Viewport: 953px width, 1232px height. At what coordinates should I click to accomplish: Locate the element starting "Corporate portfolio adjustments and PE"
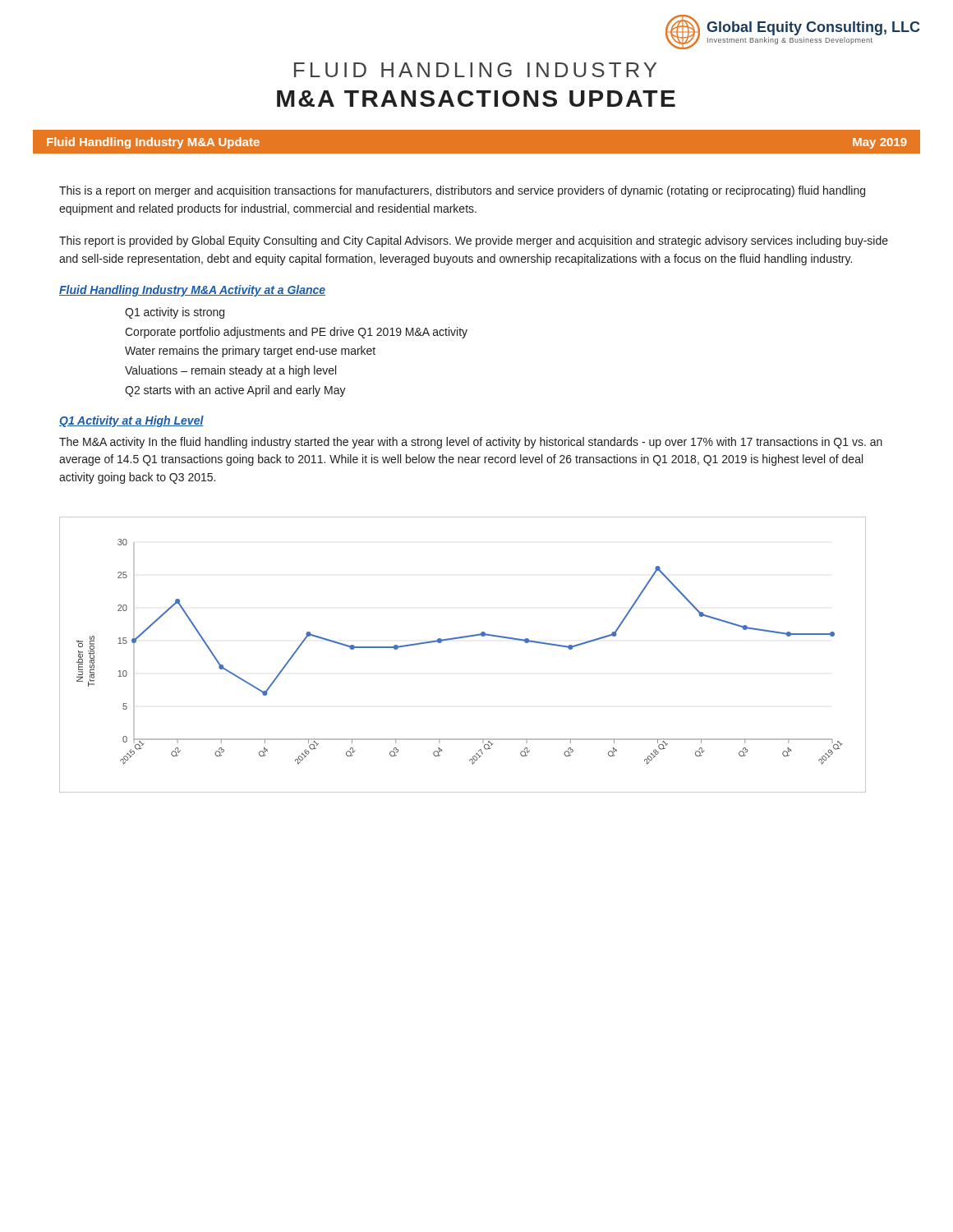pyautogui.click(x=296, y=331)
